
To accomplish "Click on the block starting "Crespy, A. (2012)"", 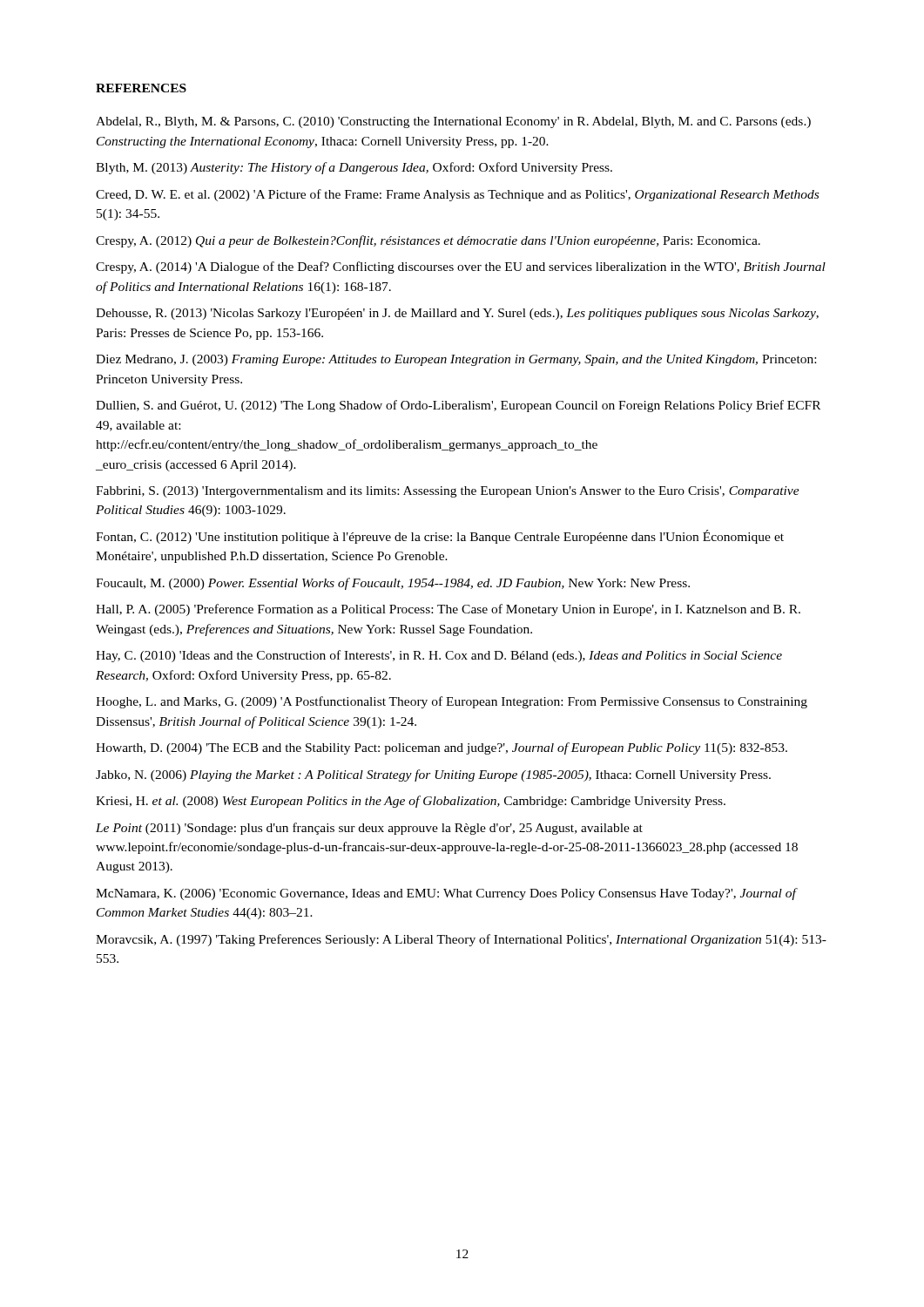I will click(428, 240).
